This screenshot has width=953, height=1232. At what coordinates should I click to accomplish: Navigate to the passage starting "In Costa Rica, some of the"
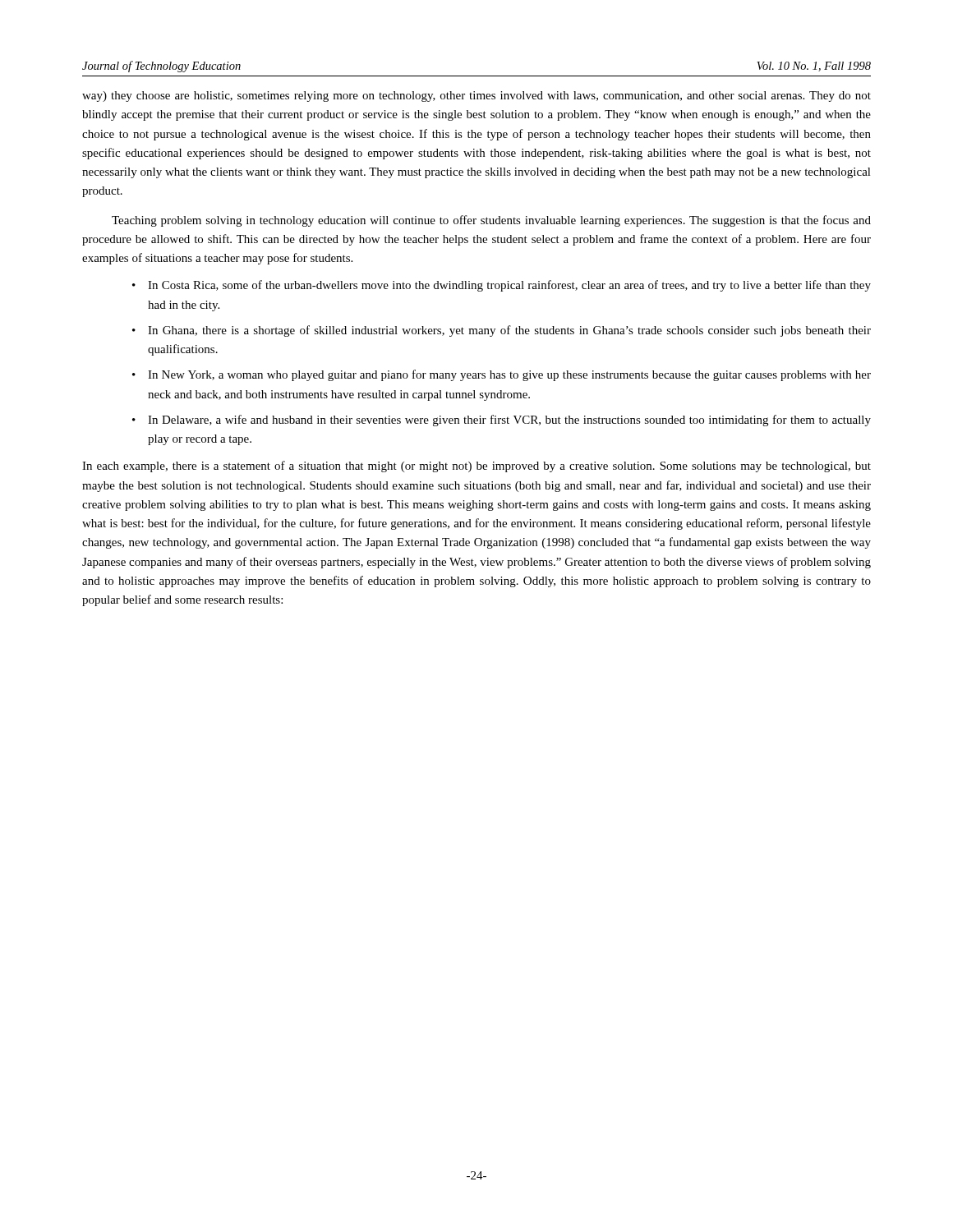509,295
